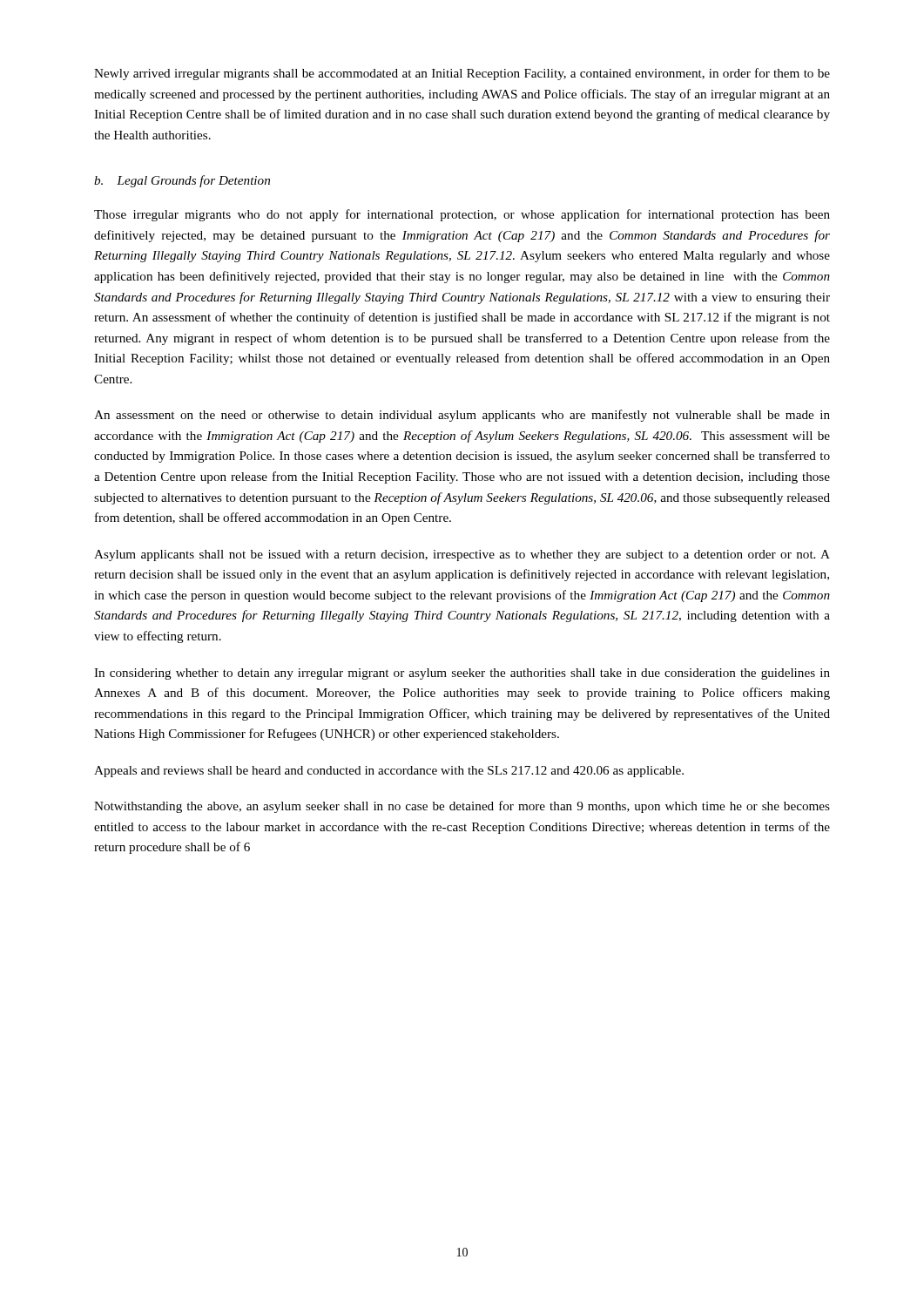Select the text block with the text "An assessment on the need or"
The width and height of the screenshot is (924, 1307).
[x=462, y=466]
